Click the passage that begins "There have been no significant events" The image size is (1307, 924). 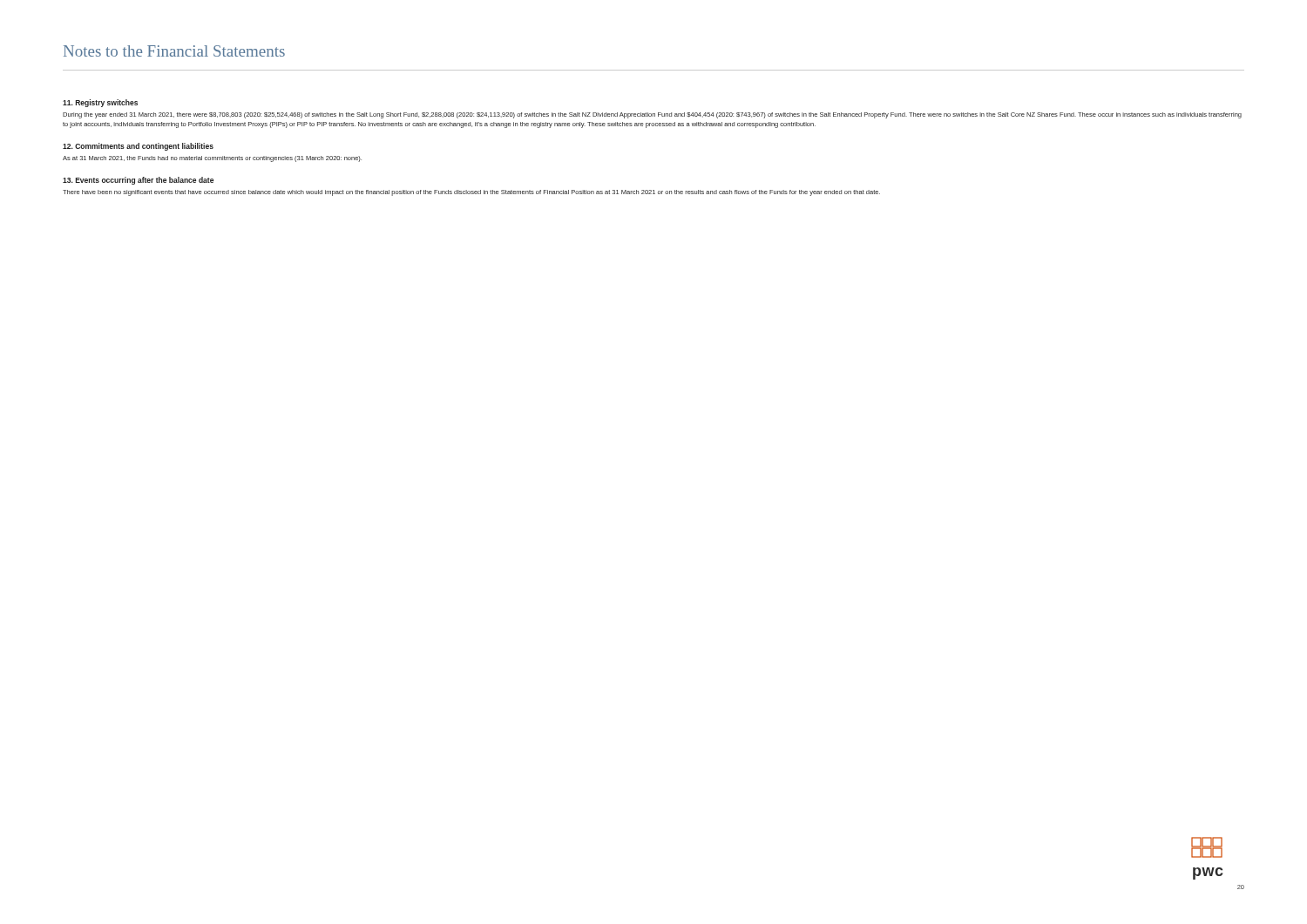[472, 192]
